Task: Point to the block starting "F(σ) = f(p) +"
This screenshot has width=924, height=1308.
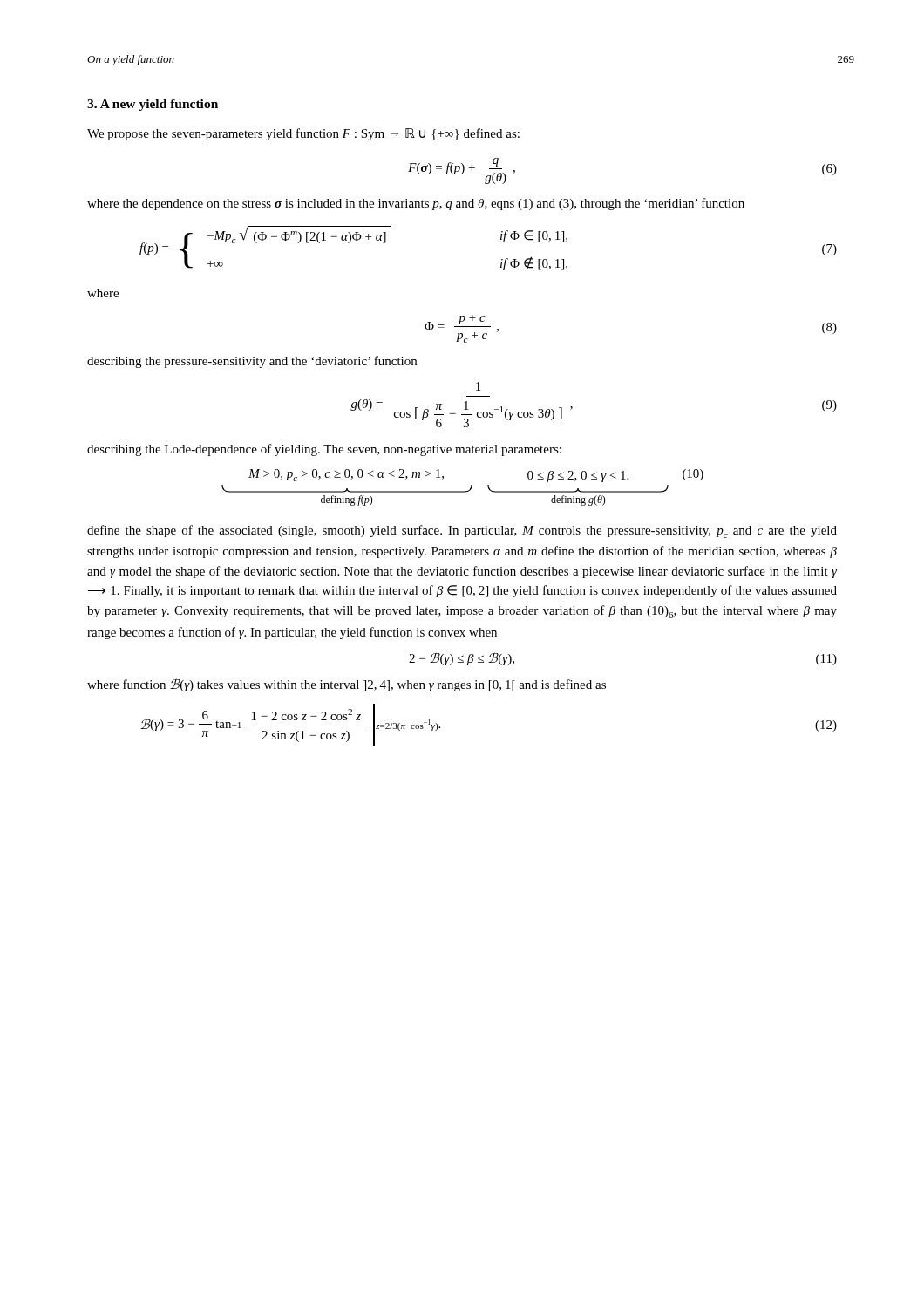Action: [463, 170]
